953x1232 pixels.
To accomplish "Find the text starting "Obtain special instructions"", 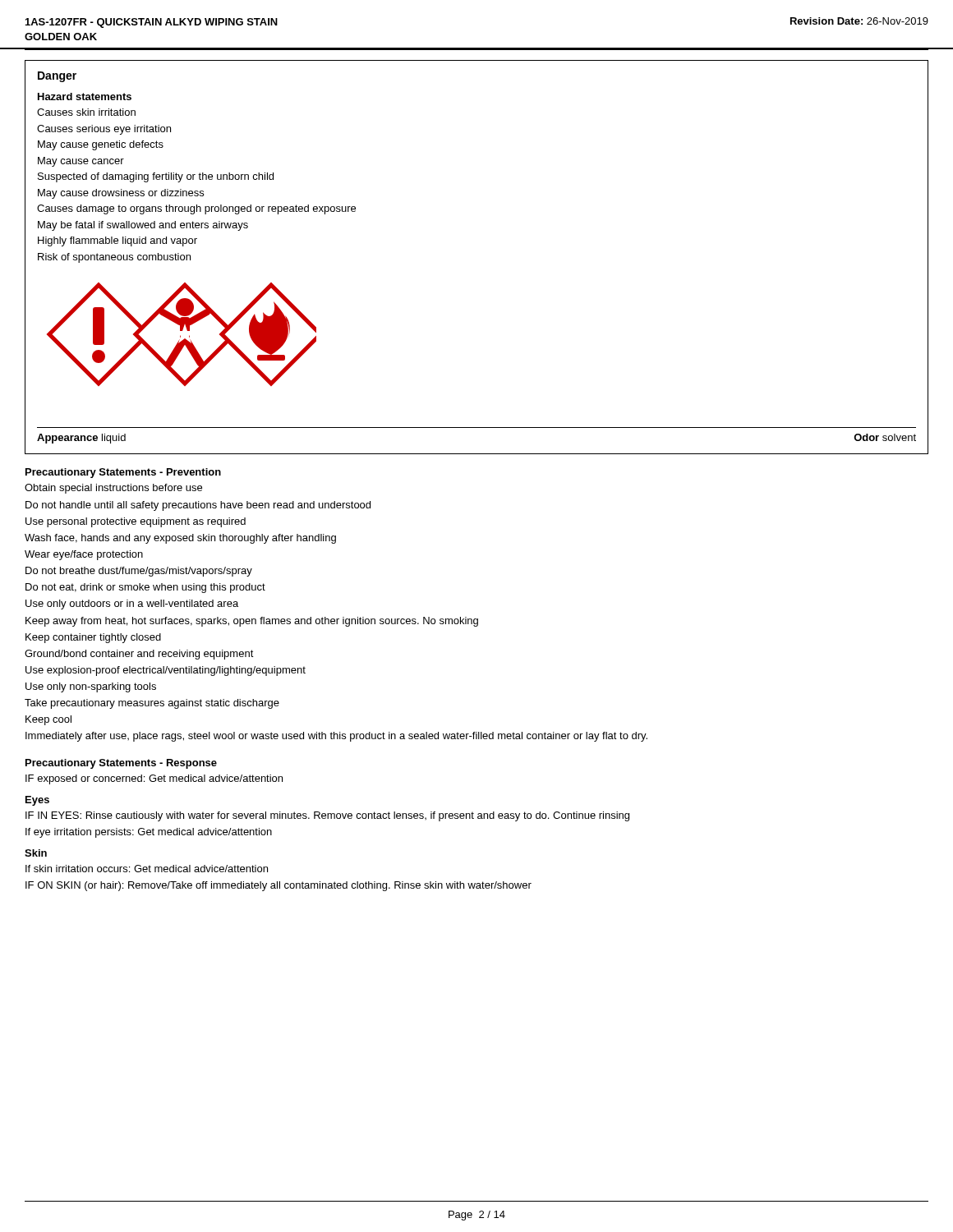I will point(337,612).
